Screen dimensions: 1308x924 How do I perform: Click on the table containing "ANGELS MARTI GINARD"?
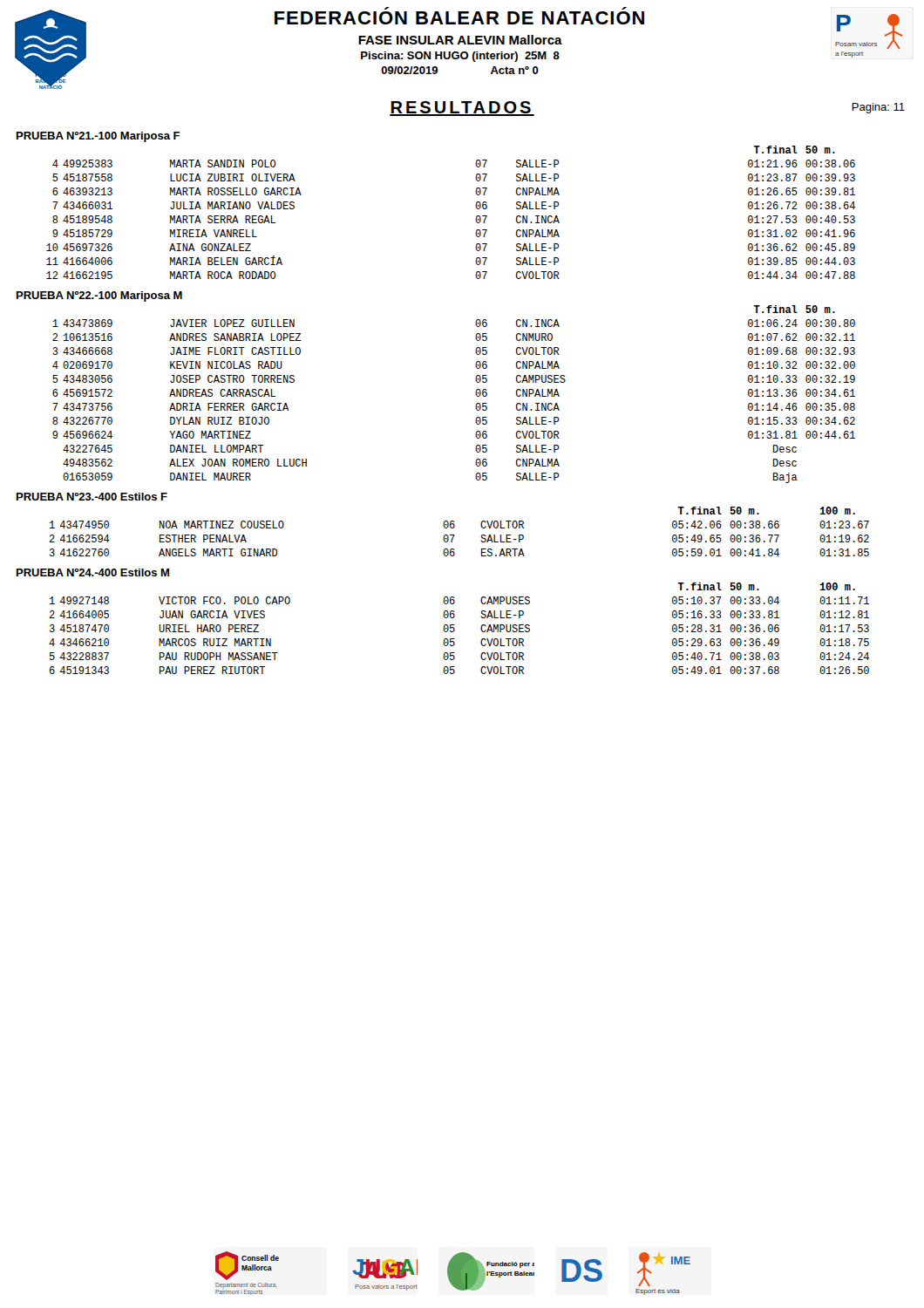pyautogui.click(x=462, y=533)
